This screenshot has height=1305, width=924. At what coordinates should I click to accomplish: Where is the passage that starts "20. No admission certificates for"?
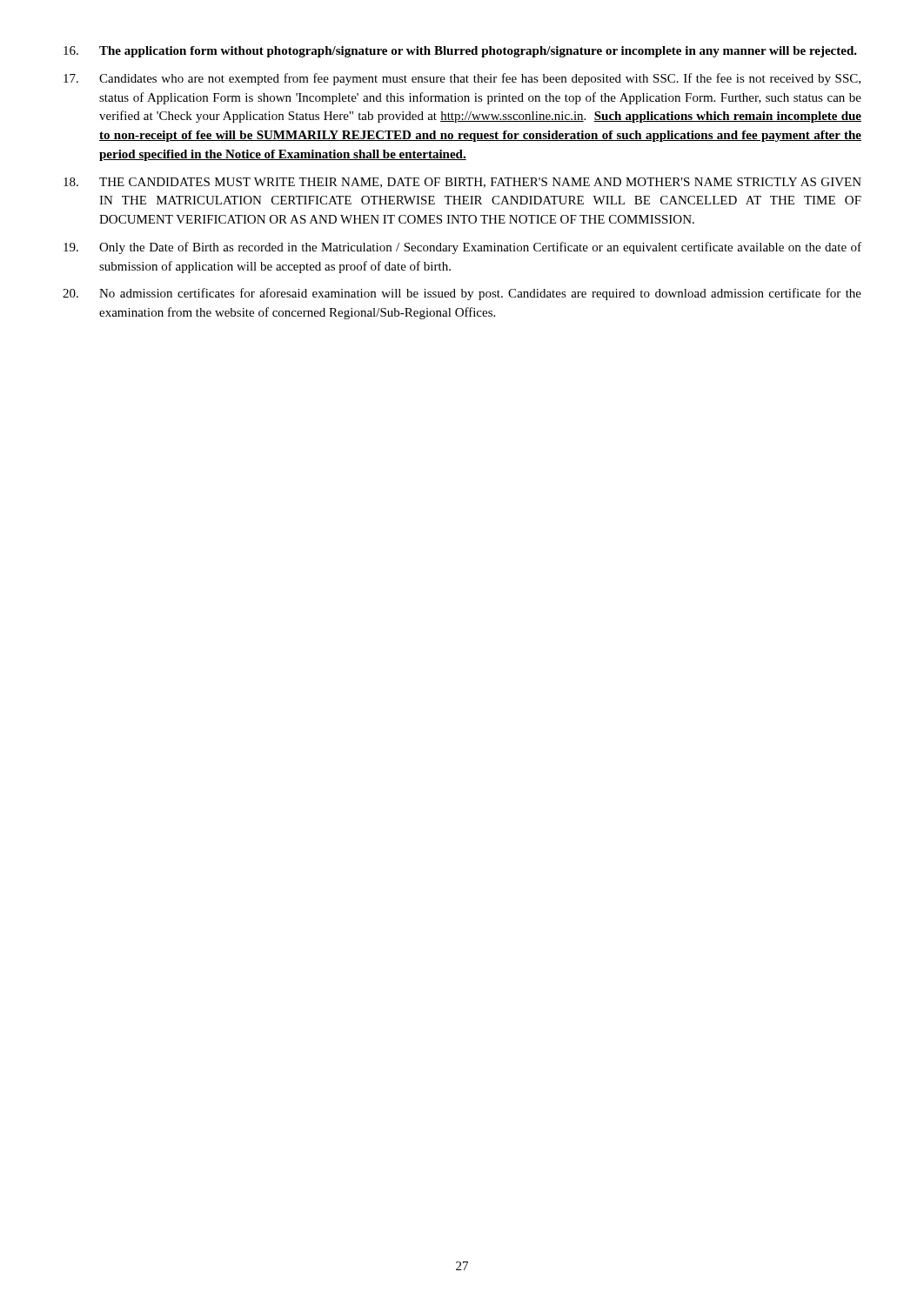pos(462,304)
